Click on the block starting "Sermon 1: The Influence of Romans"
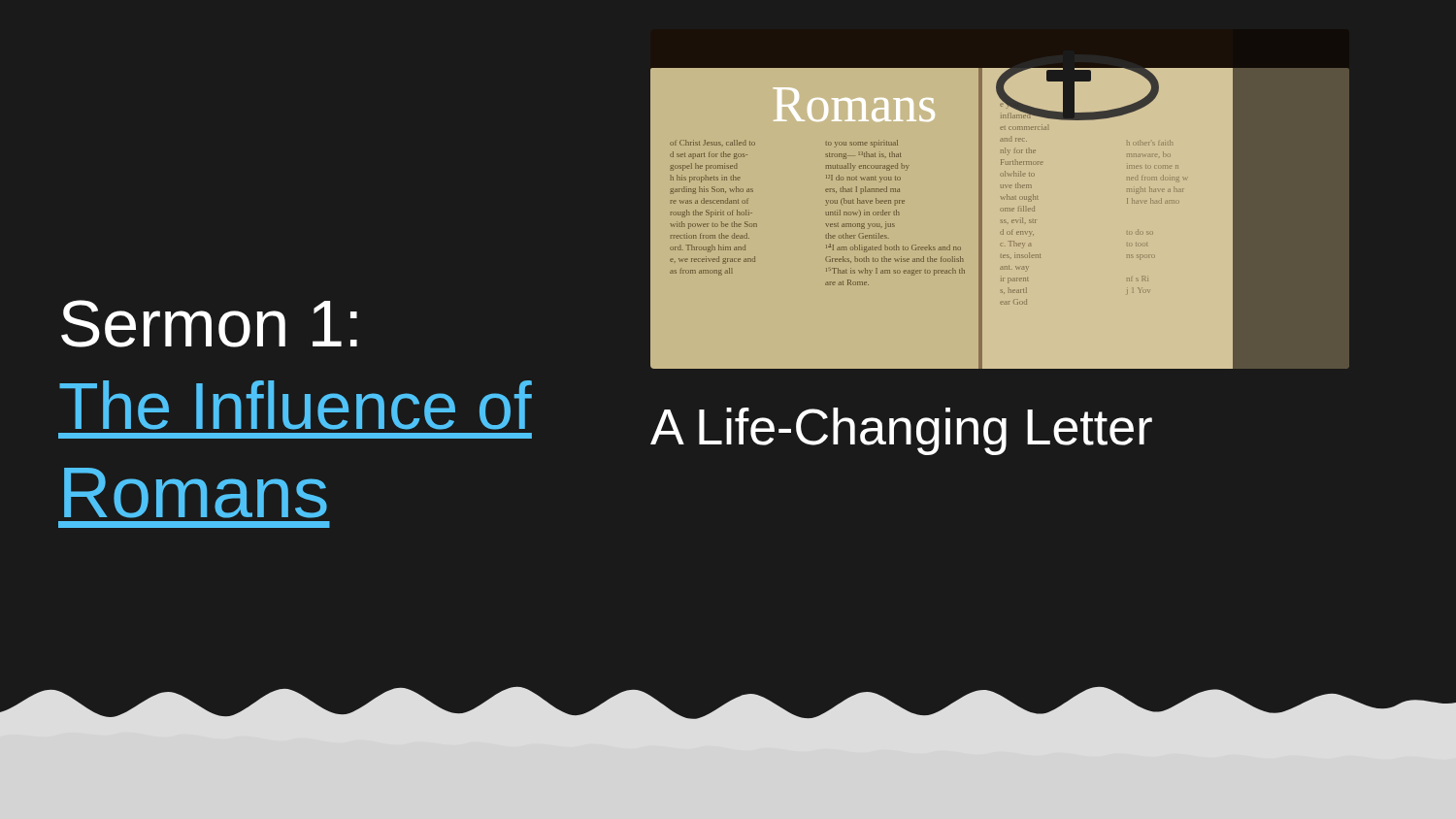Image resolution: width=1456 pixels, height=819 pixels. [295, 410]
